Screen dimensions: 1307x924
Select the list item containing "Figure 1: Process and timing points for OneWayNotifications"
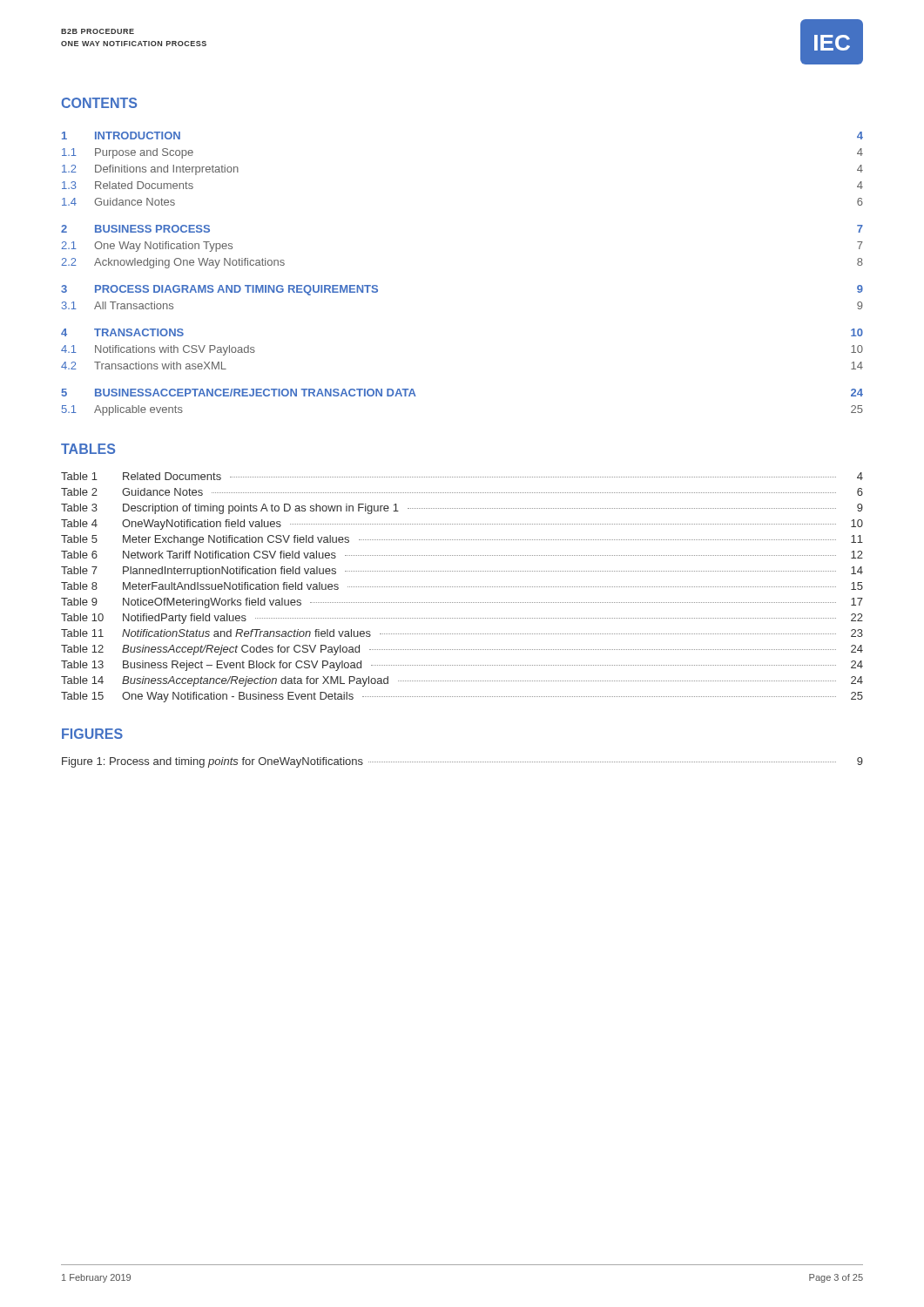click(462, 761)
